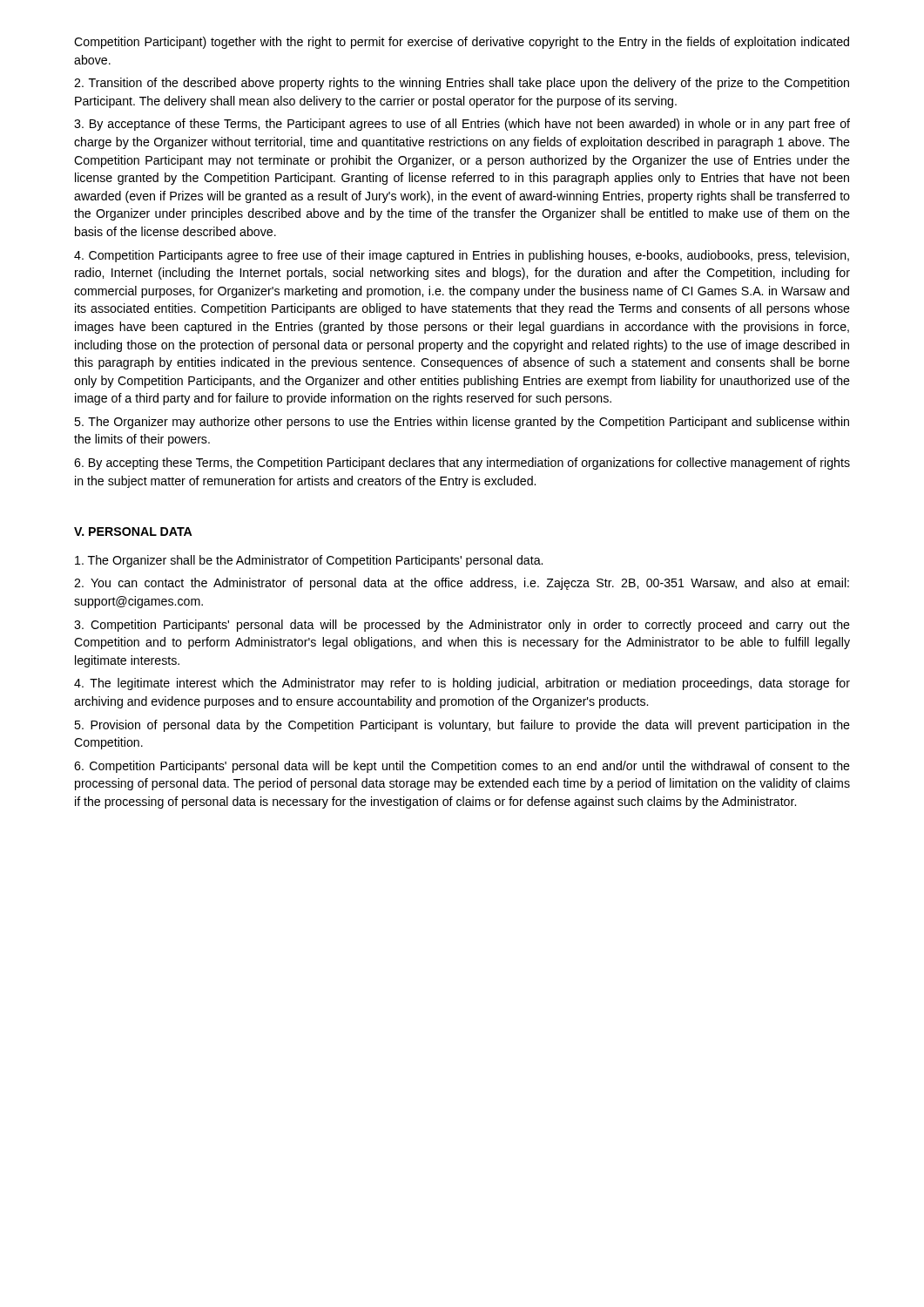Find the element starting "By accepting these Terms,"
924x1307 pixels.
point(462,472)
